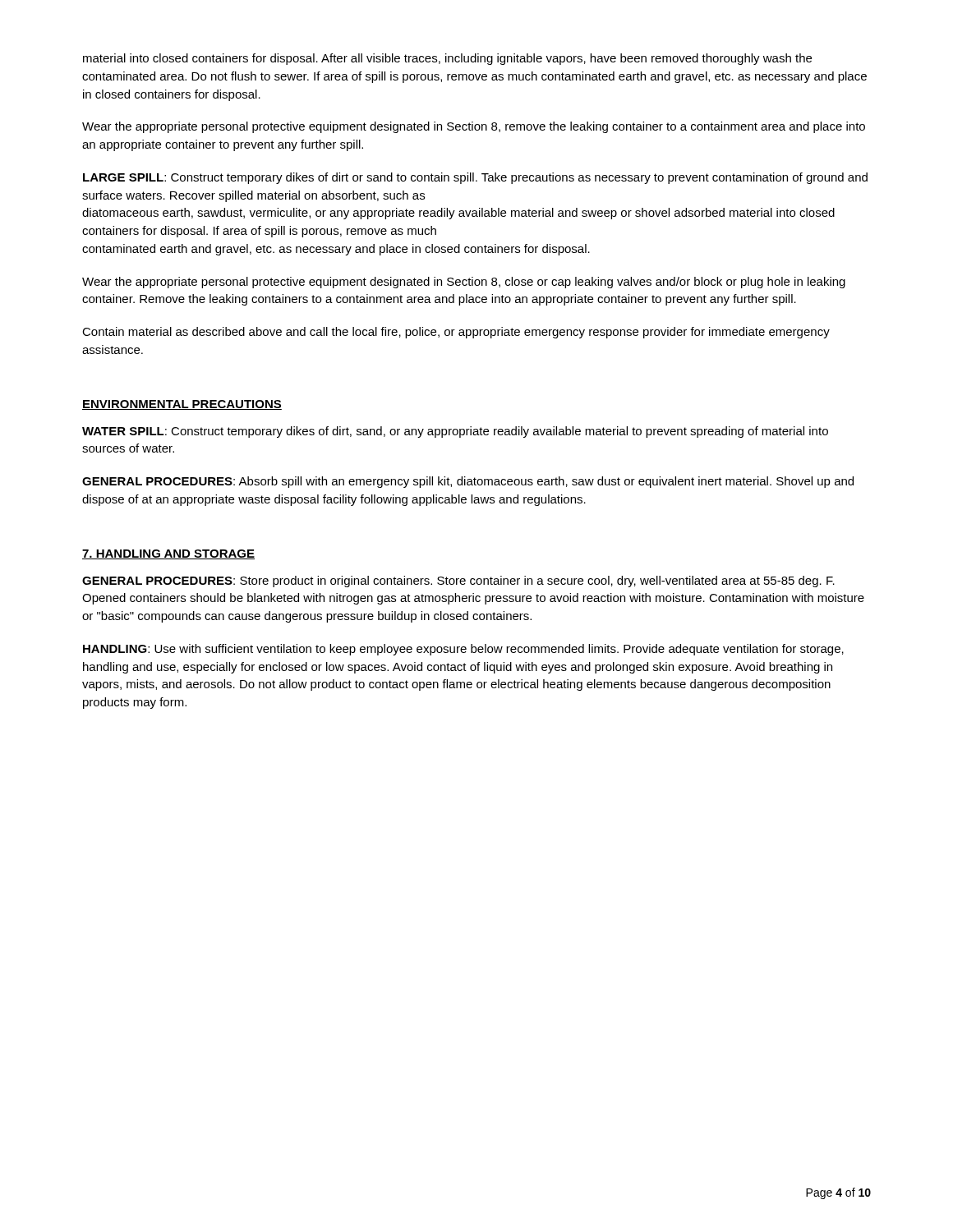Click on the section header that reads "ENVIRONMENTAL PRECAUTIONS"
953x1232 pixels.
coord(182,403)
